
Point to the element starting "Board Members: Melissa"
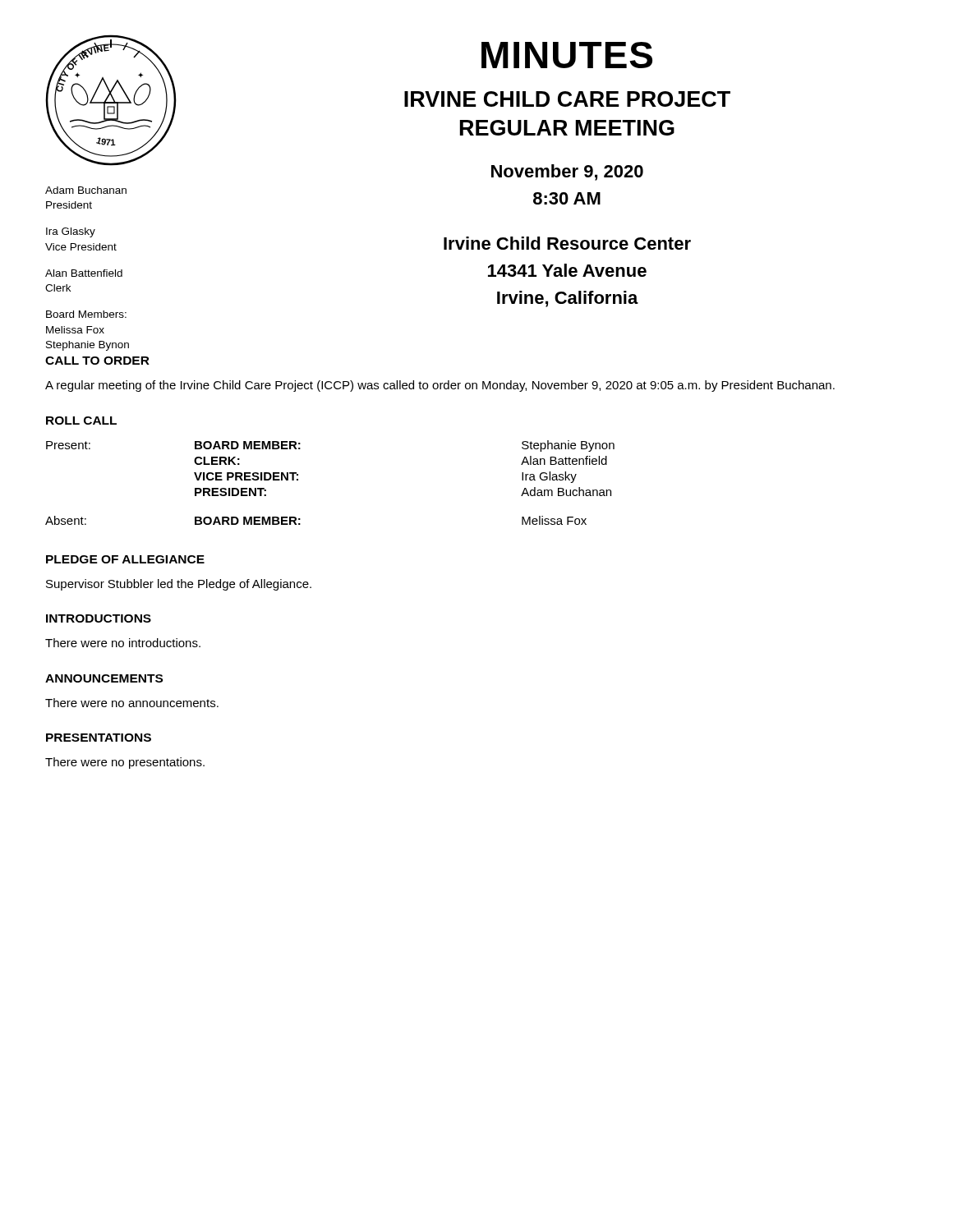coord(86,314)
